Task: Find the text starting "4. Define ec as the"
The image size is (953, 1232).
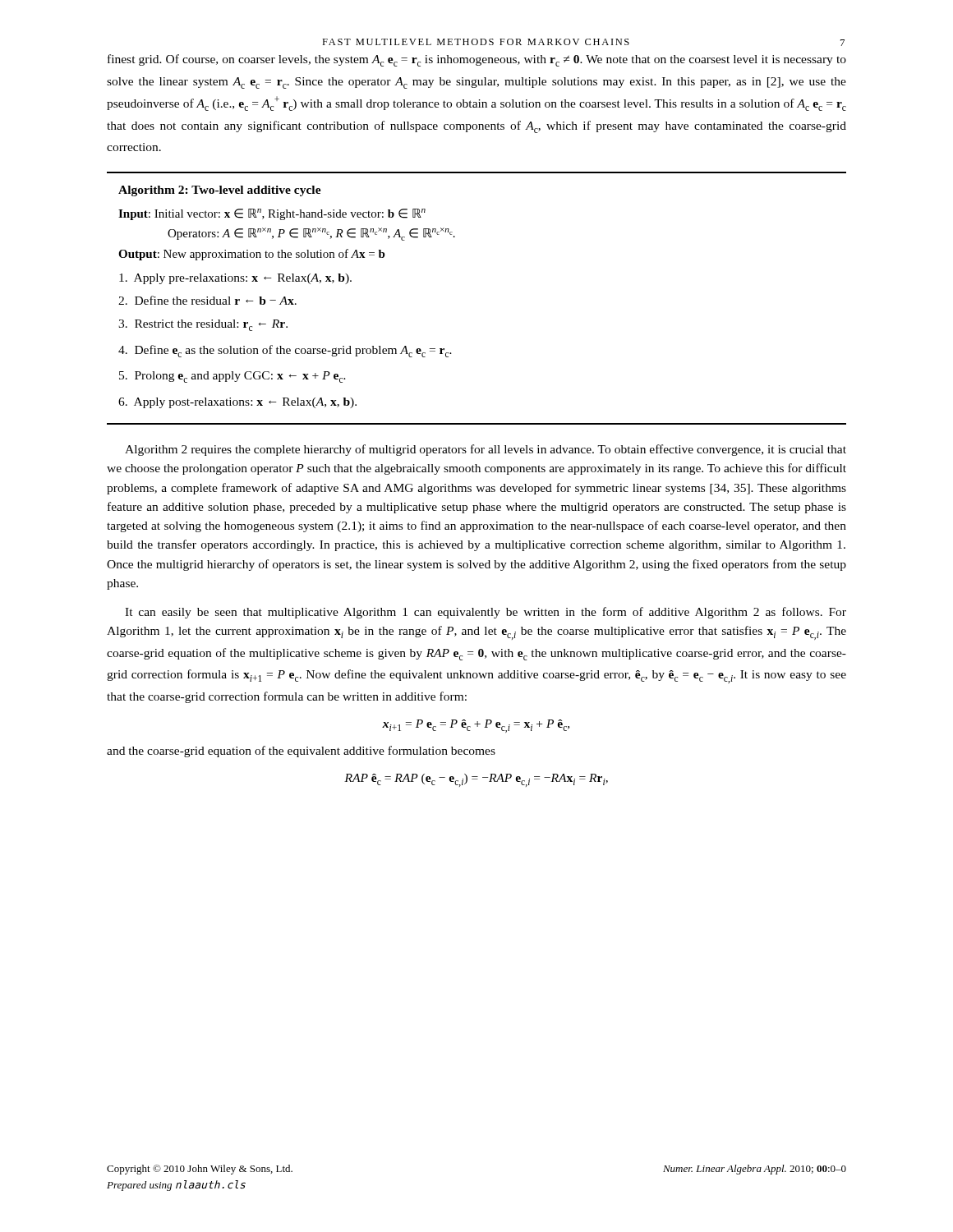Action: [x=285, y=351]
